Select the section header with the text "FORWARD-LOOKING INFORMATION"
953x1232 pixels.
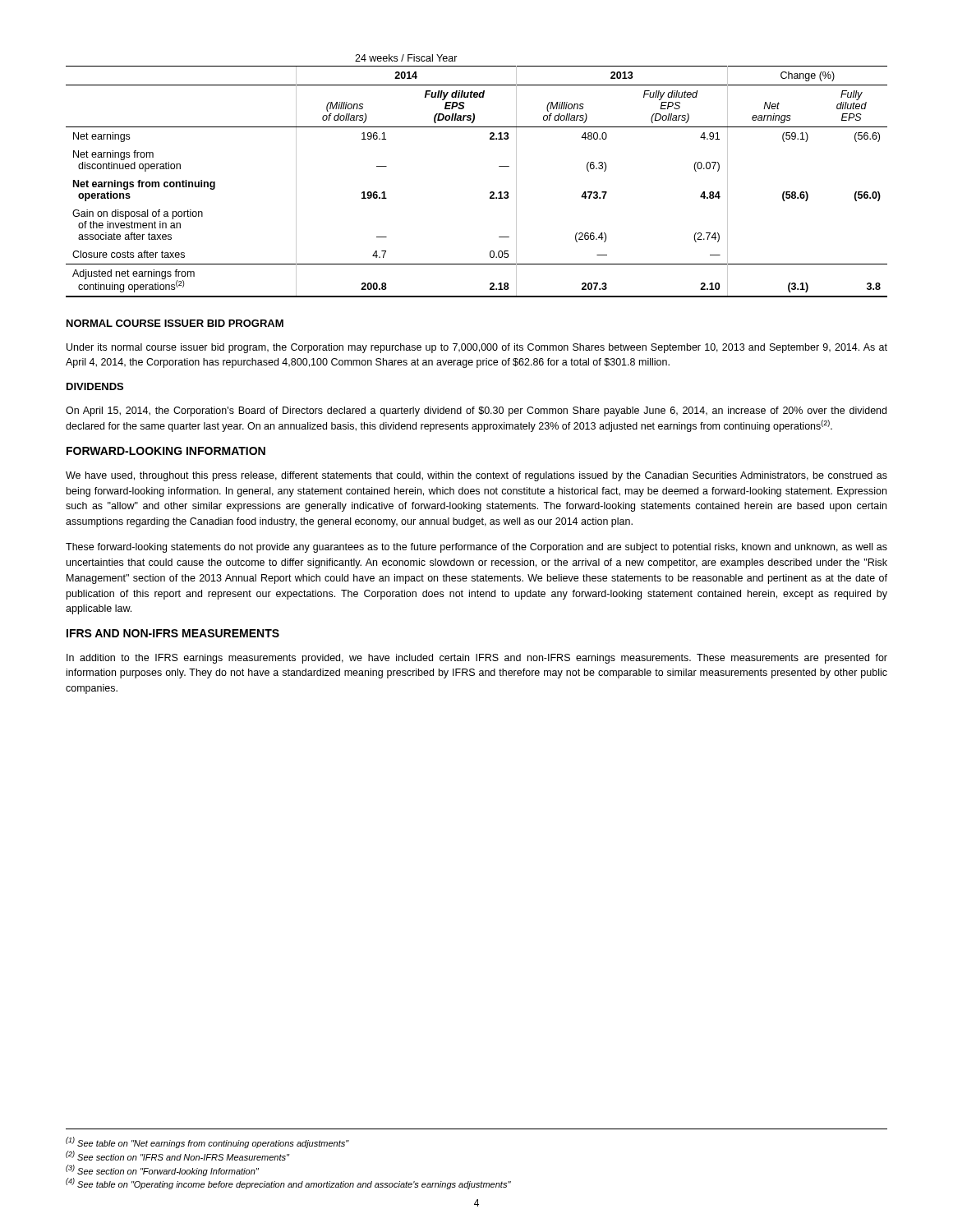[166, 451]
